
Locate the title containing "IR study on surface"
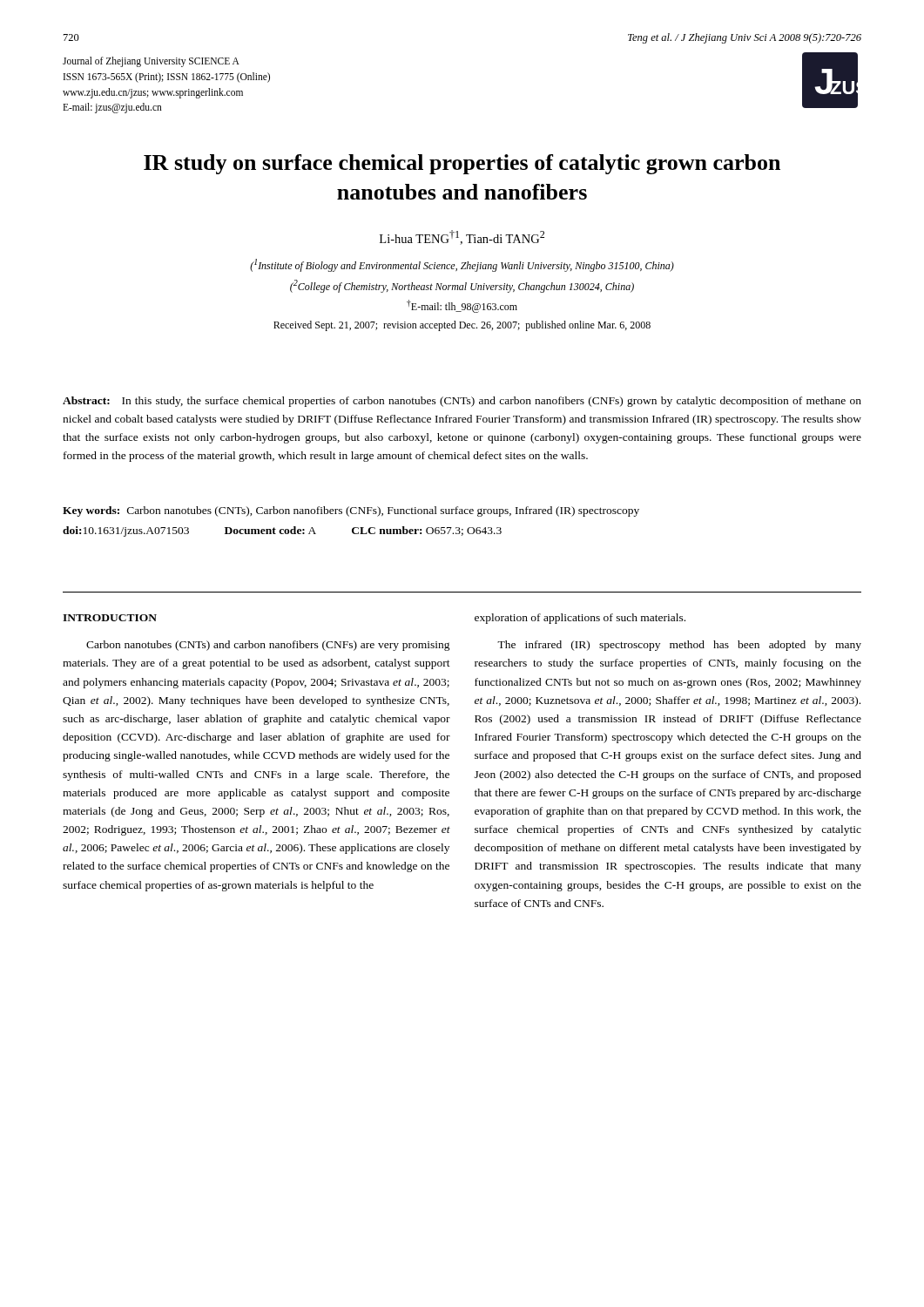point(462,241)
